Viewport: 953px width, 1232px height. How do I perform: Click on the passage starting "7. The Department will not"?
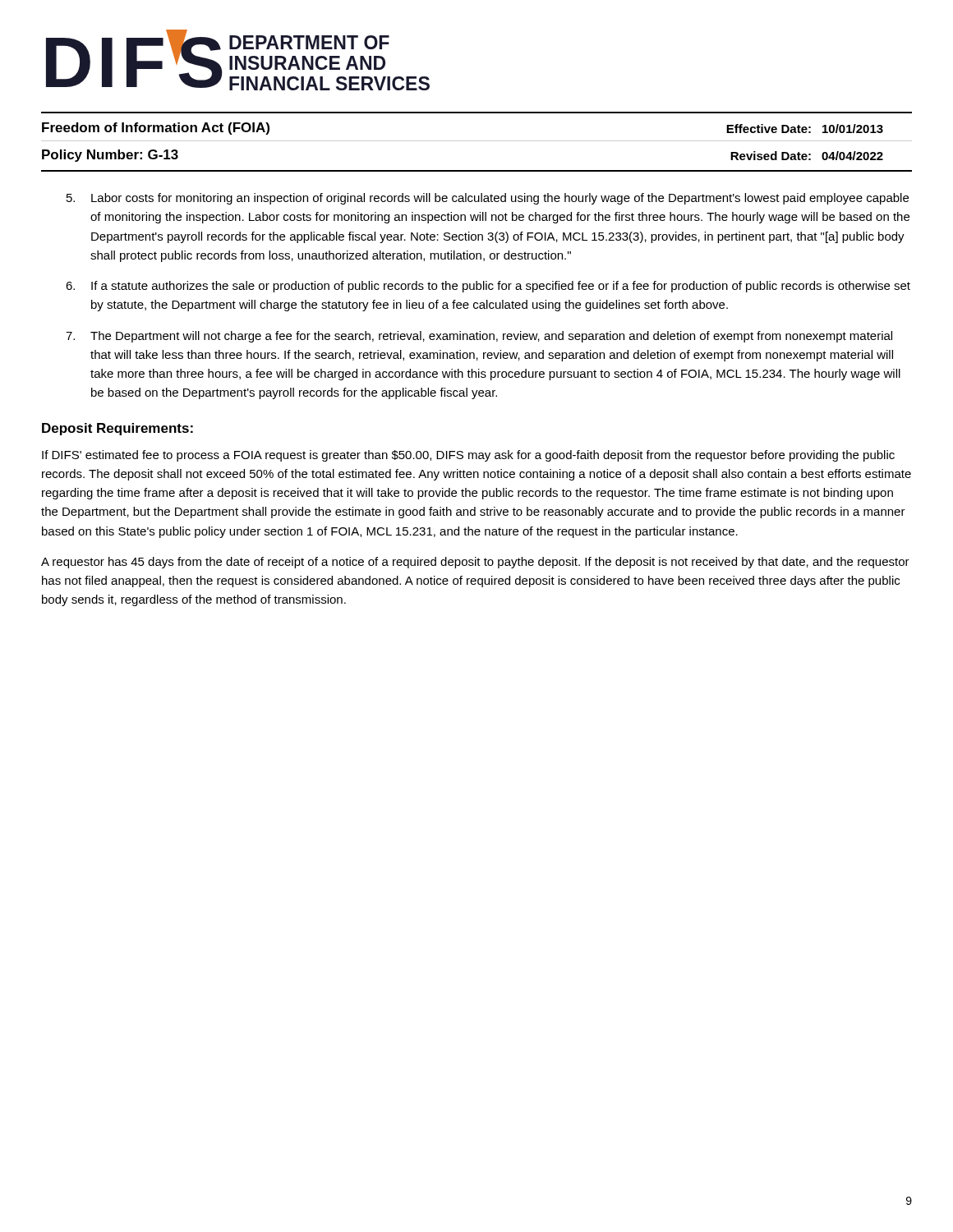[489, 364]
